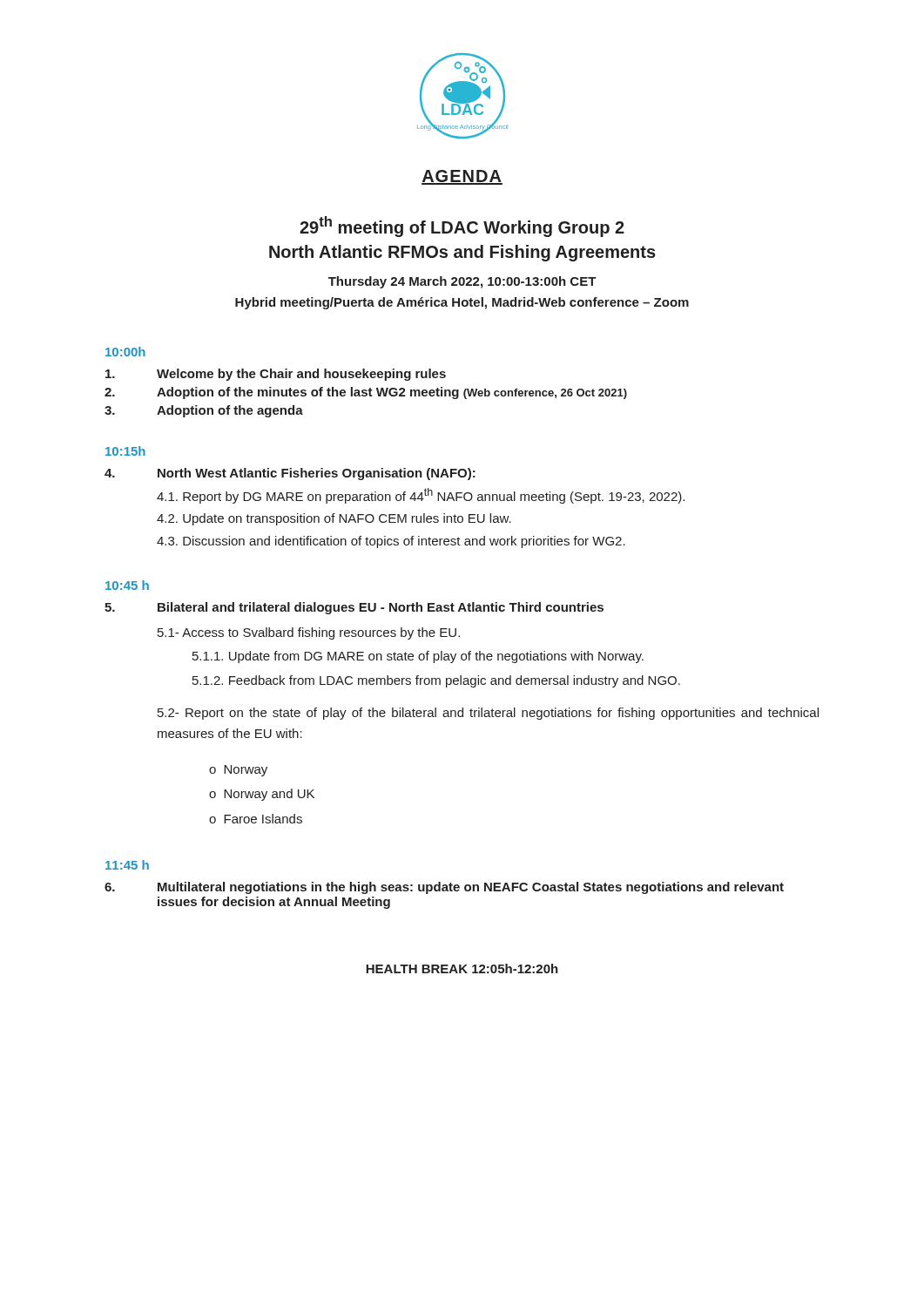Click the passage that begins "1.1. Update from DG MARE"
This screenshot has width=924, height=1307.
coord(418,655)
